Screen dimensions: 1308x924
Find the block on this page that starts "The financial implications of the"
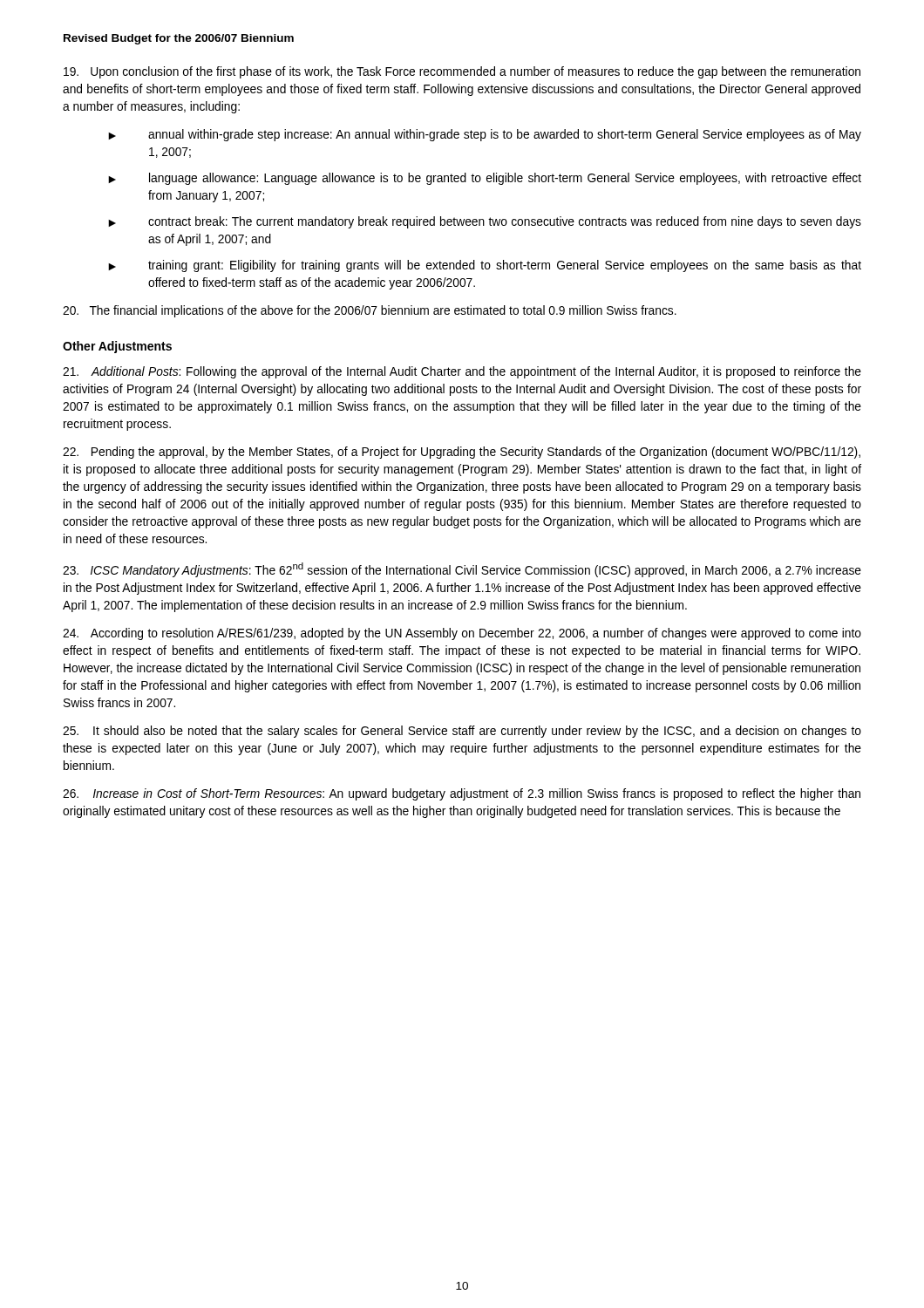click(x=370, y=311)
